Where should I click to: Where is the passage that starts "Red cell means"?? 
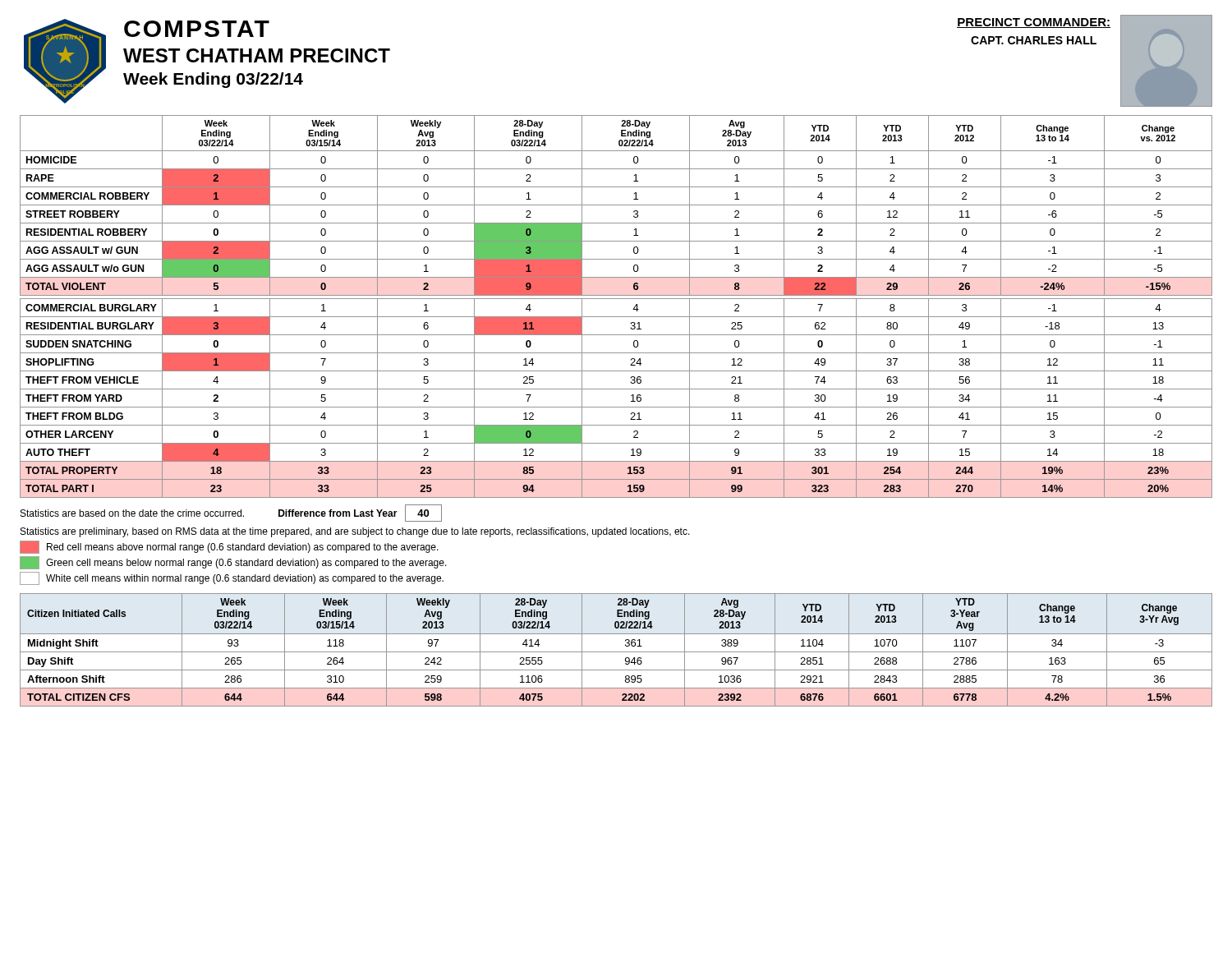point(229,547)
